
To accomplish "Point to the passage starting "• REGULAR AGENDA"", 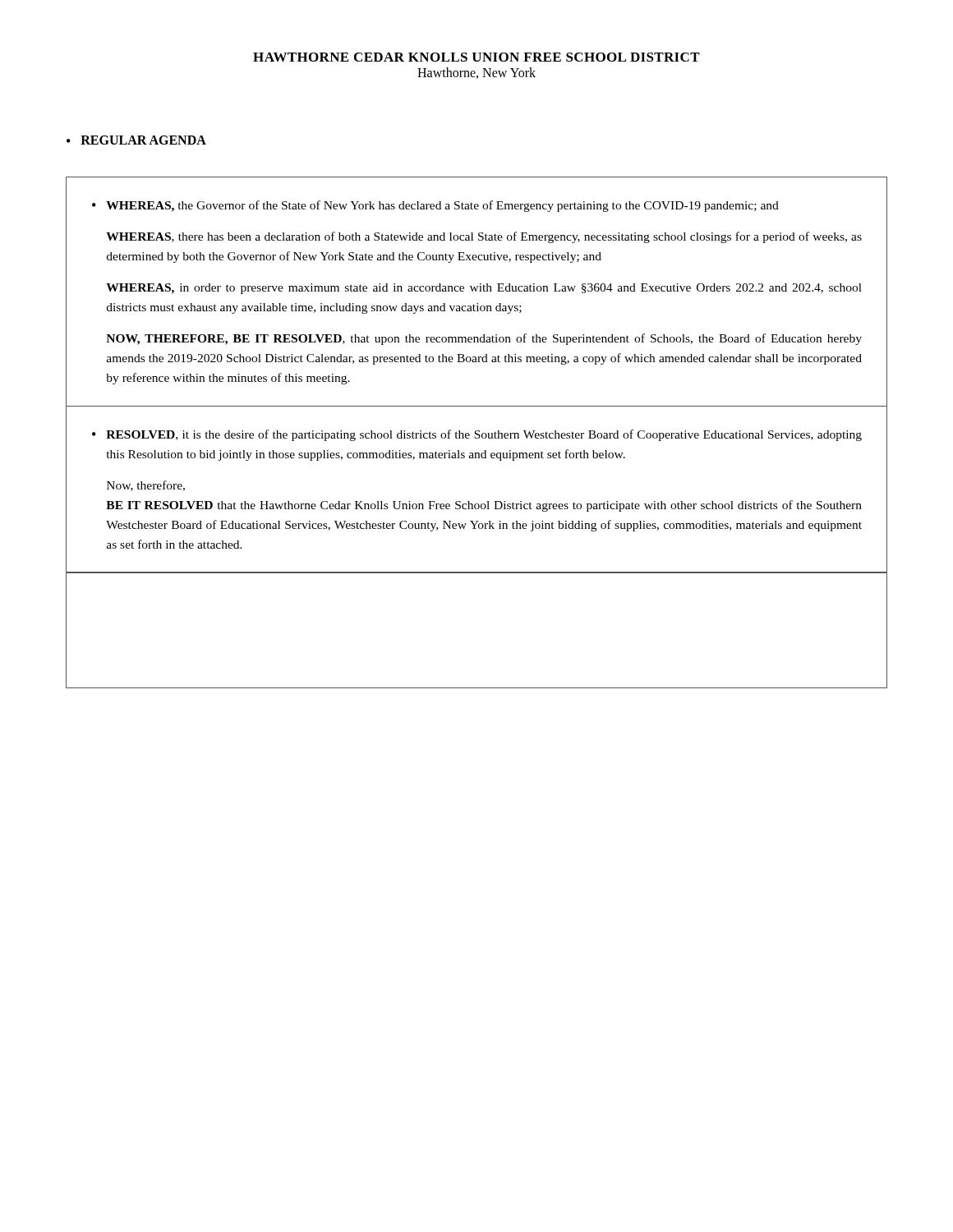I will click(136, 141).
